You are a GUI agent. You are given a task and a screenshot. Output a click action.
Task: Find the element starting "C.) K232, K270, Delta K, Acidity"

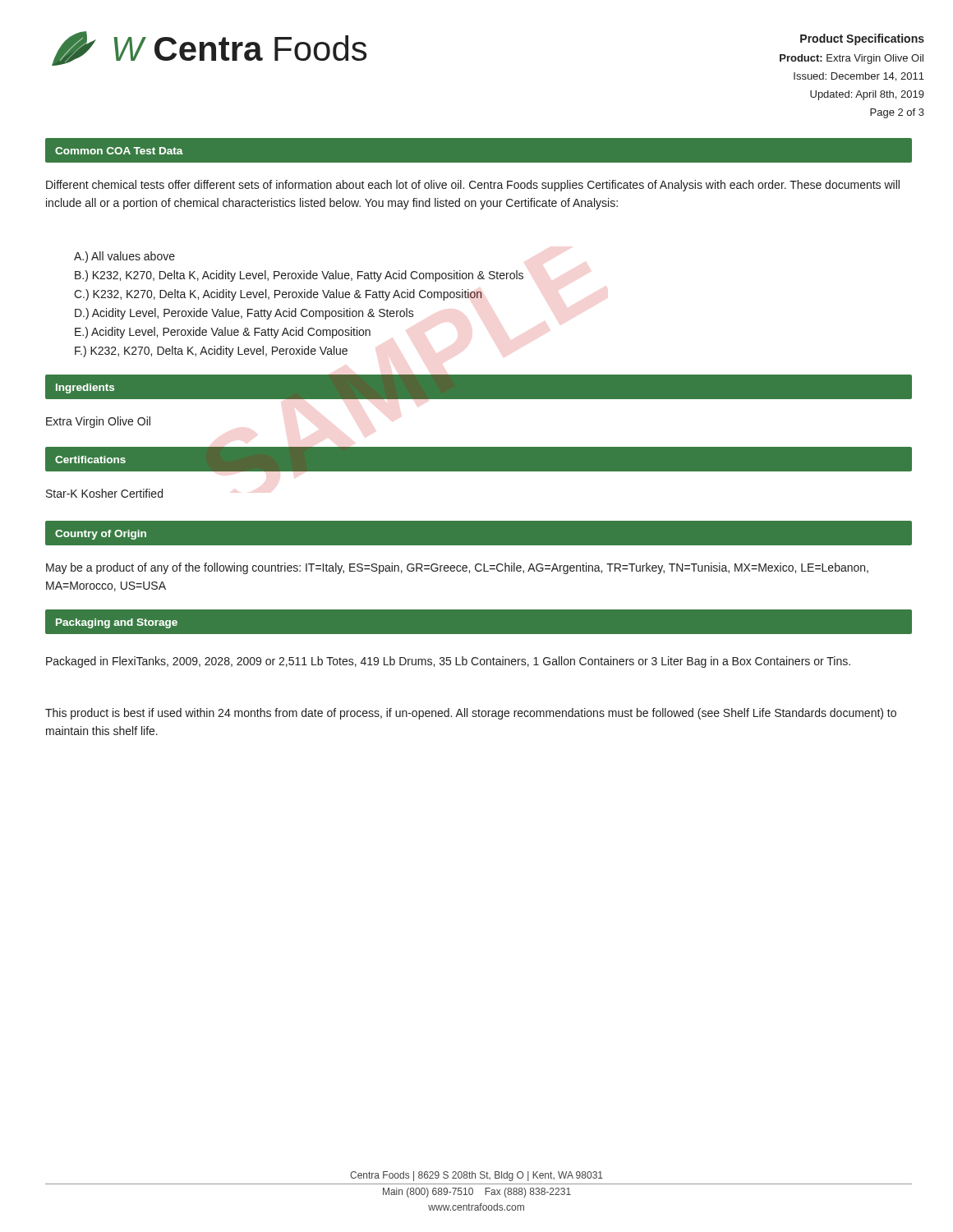278,294
